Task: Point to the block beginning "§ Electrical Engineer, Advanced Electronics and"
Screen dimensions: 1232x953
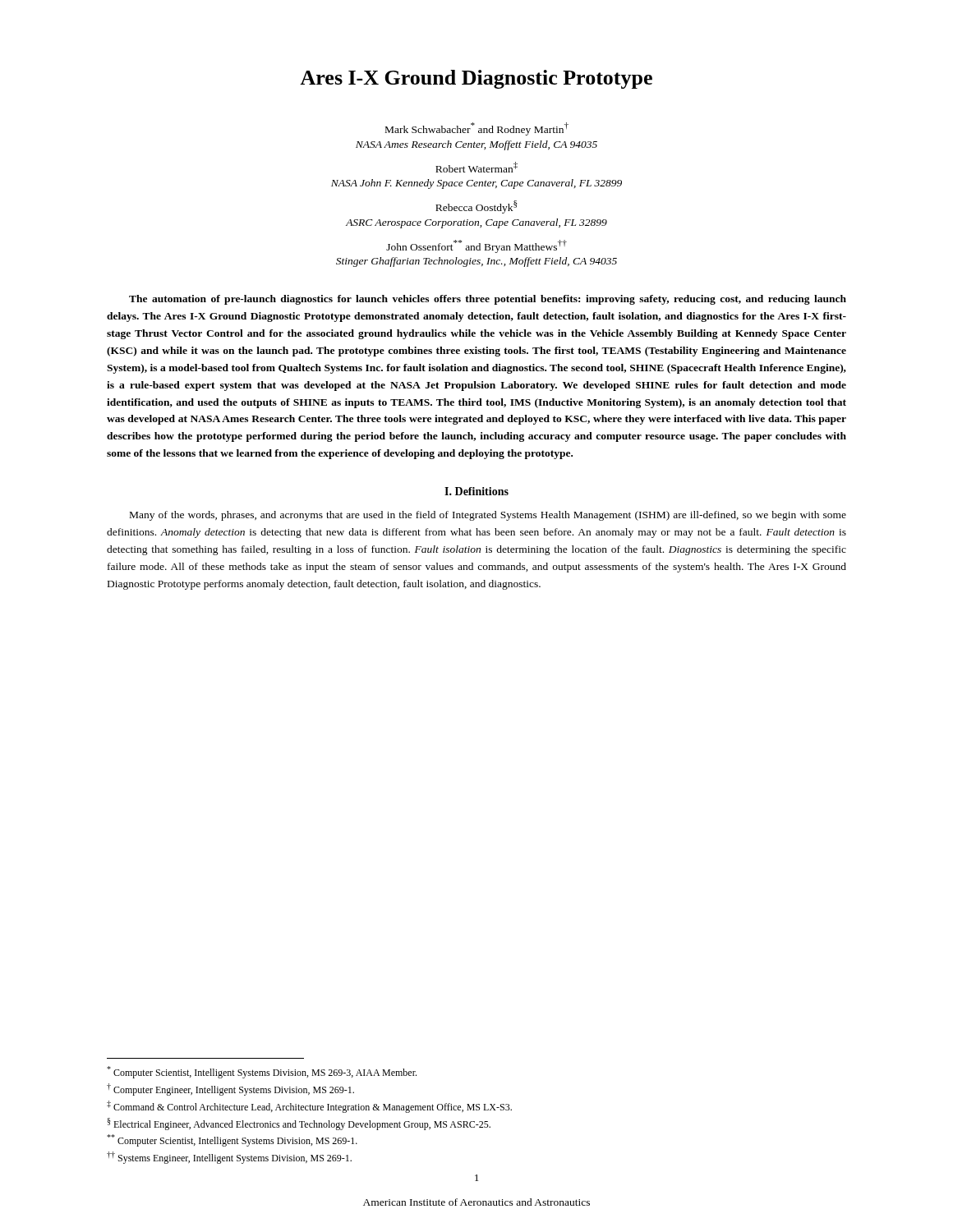Action: 299,1123
